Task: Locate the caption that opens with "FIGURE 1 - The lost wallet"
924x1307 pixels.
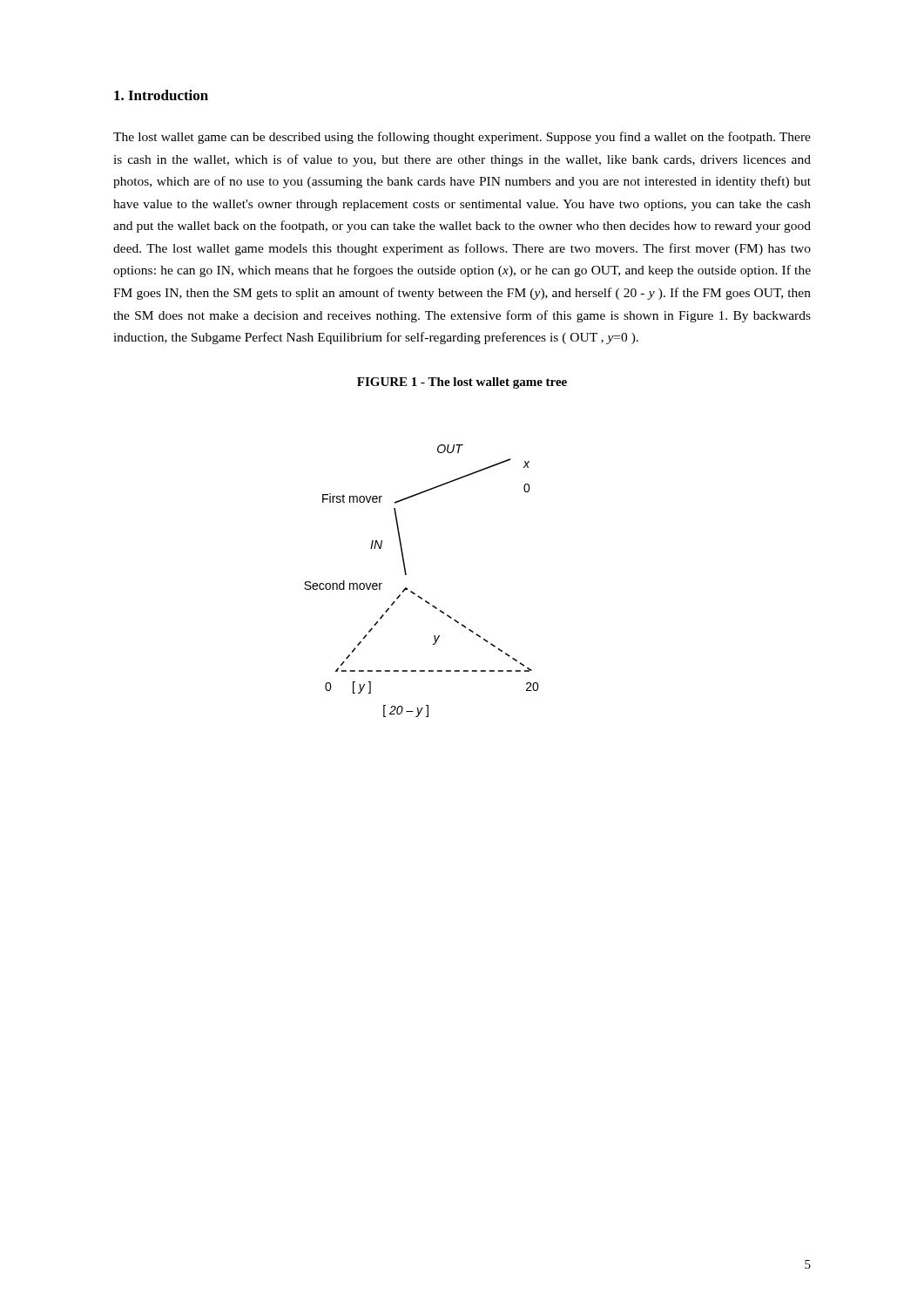Action: pyautogui.click(x=462, y=381)
